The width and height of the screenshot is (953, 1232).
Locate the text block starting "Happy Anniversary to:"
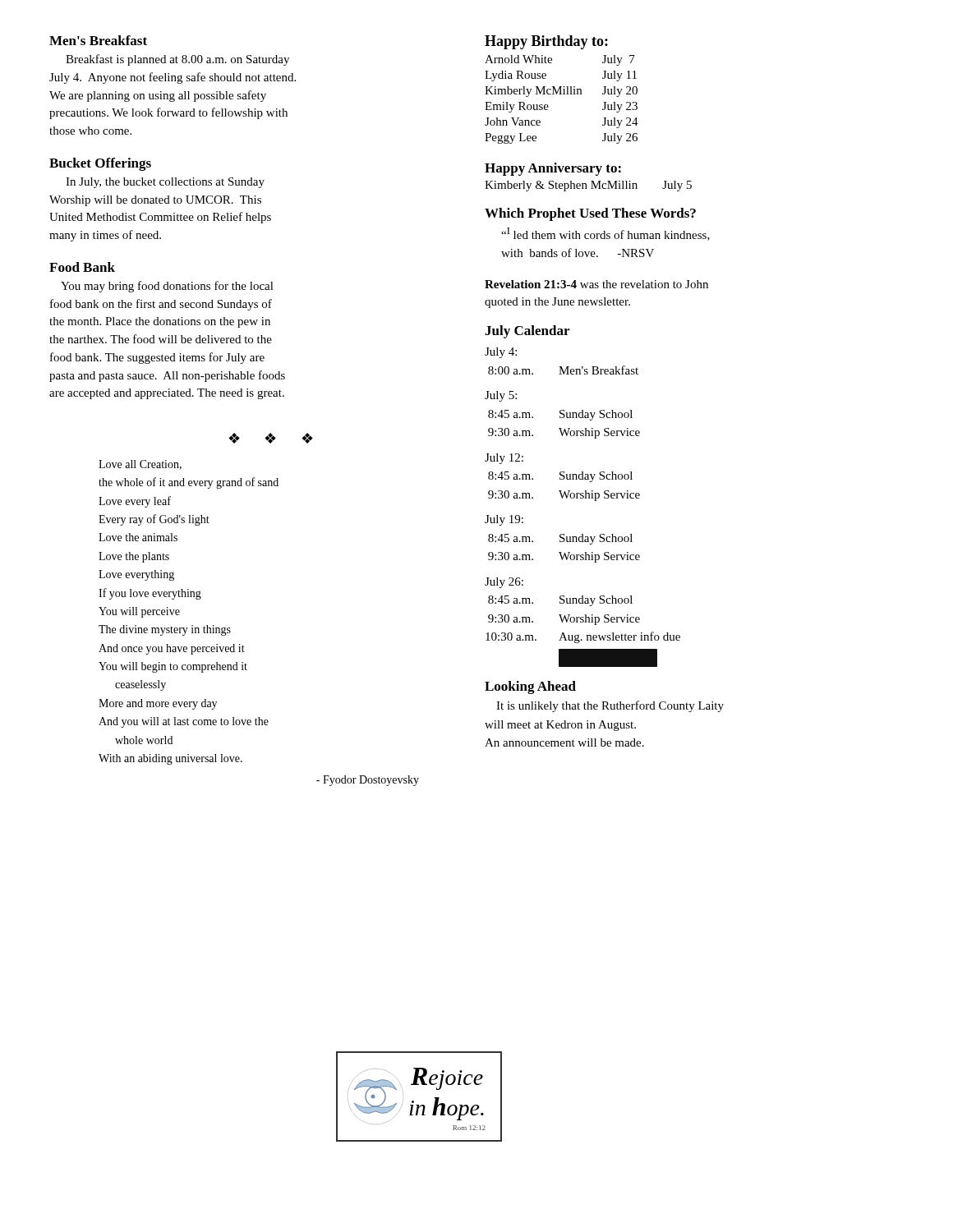pyautogui.click(x=553, y=168)
